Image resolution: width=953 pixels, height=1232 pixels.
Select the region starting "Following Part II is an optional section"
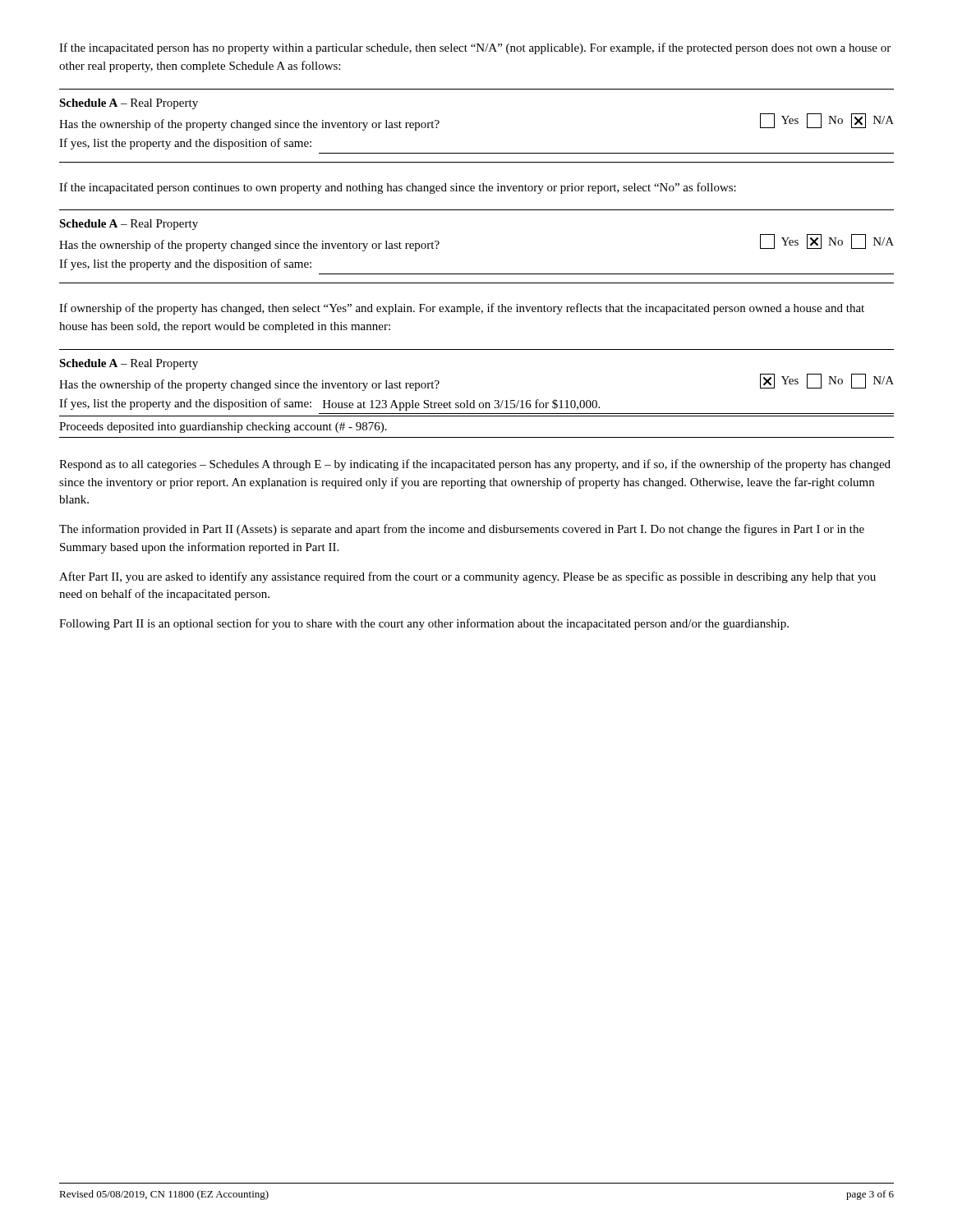coord(424,623)
